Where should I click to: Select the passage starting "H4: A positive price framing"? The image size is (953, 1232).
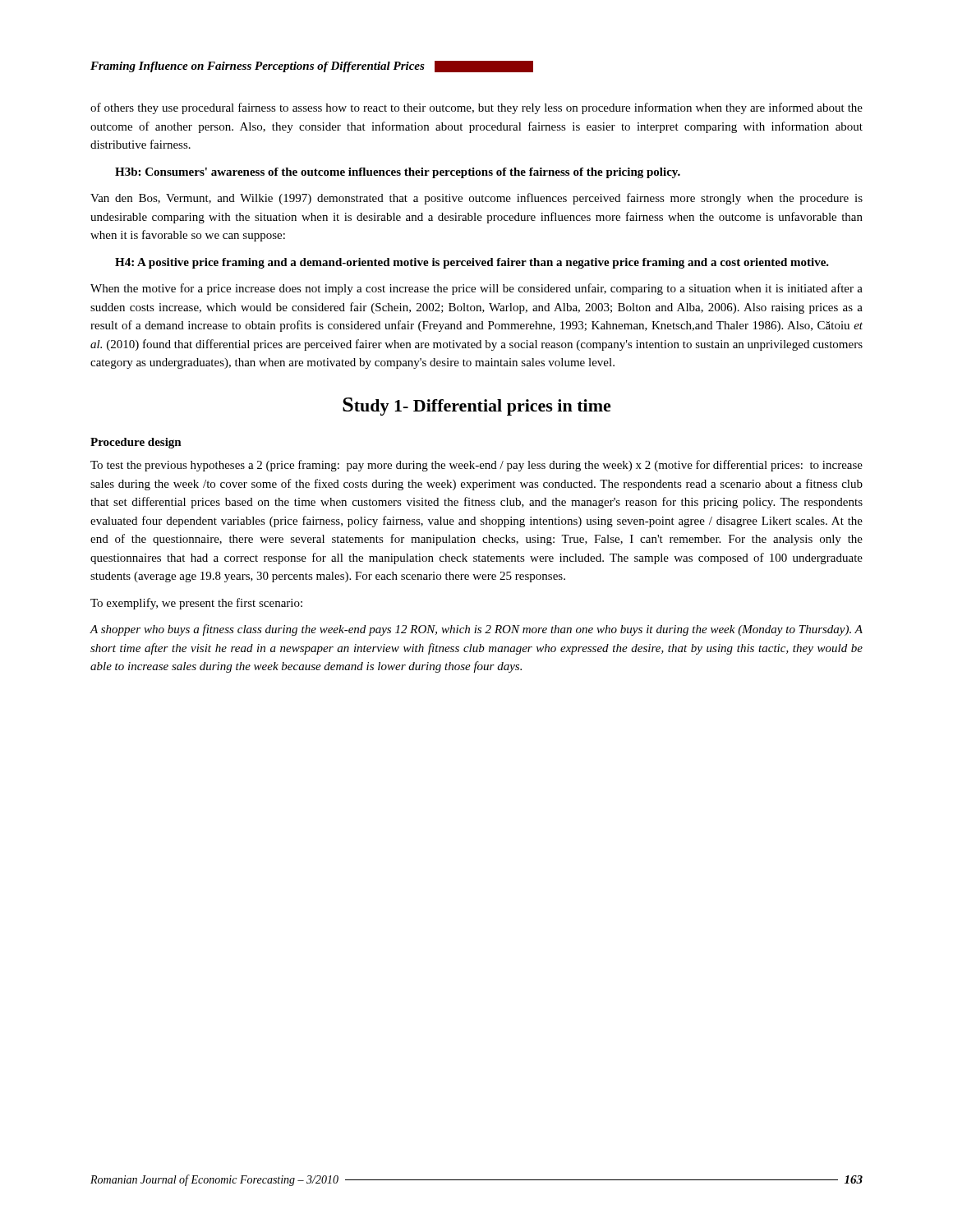pos(489,262)
